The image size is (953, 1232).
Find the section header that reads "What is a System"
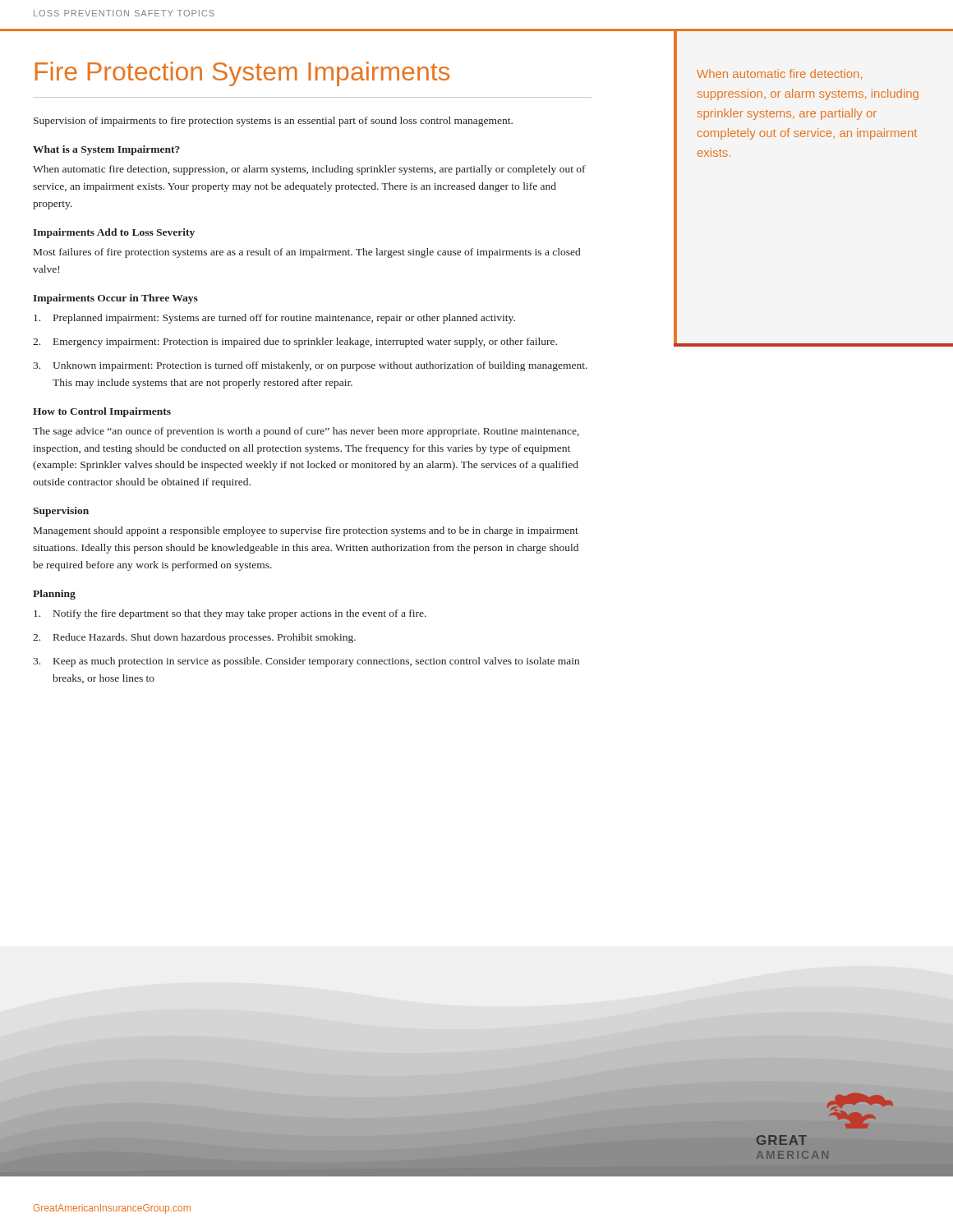pyautogui.click(x=106, y=149)
